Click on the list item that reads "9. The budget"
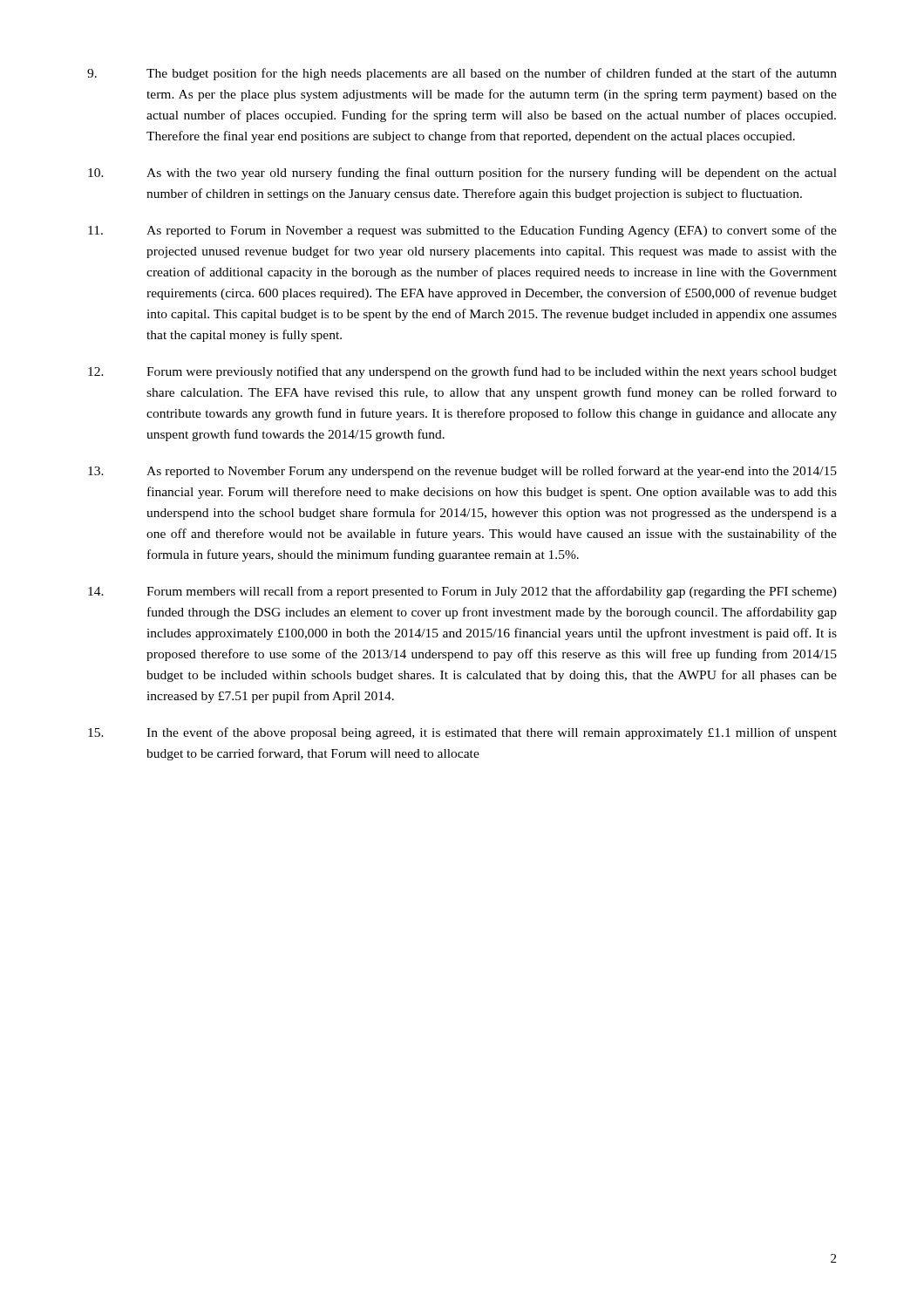The width and height of the screenshot is (924, 1308). click(x=462, y=105)
